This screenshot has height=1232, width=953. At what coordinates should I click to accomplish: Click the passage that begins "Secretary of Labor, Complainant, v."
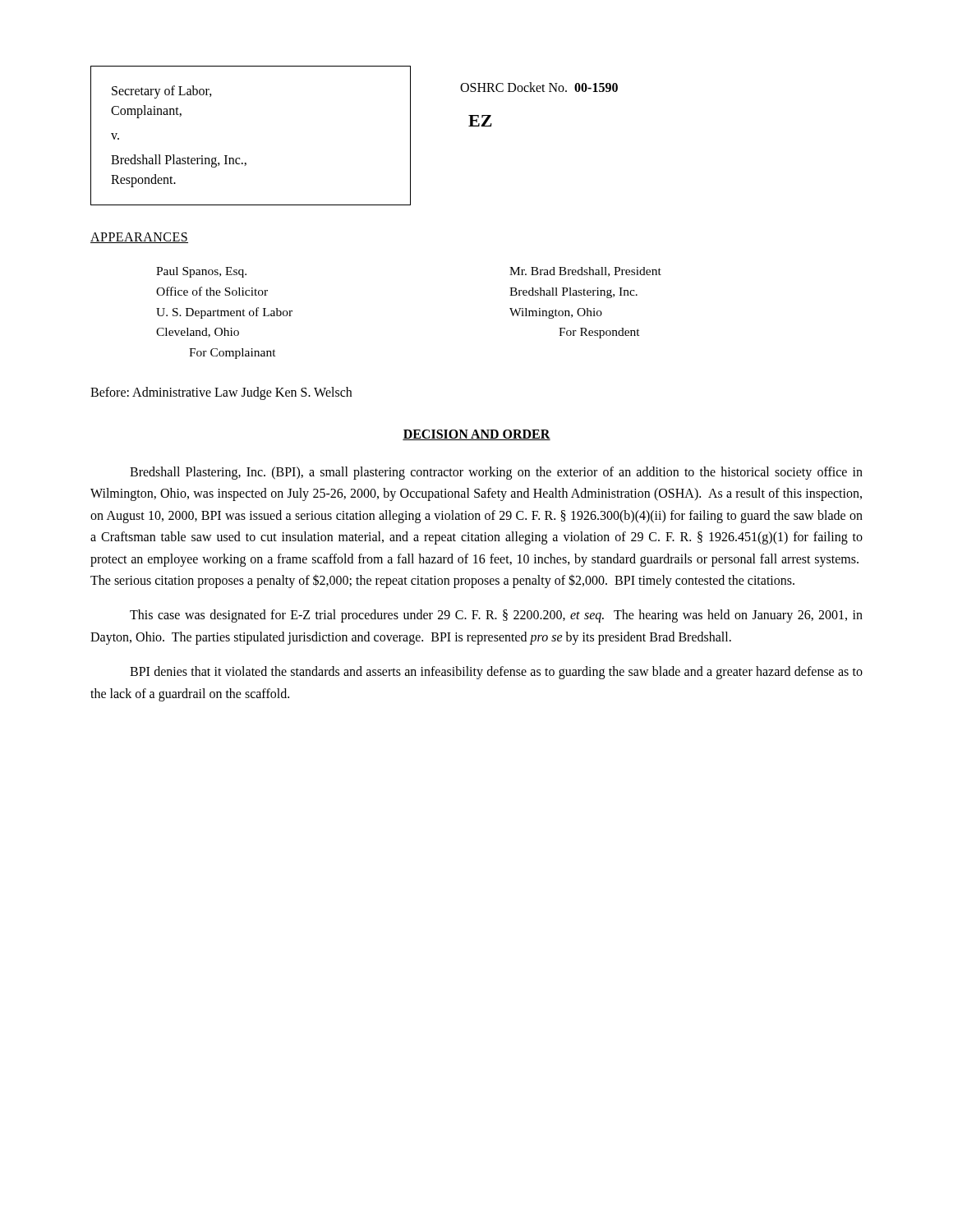[x=162, y=92]
